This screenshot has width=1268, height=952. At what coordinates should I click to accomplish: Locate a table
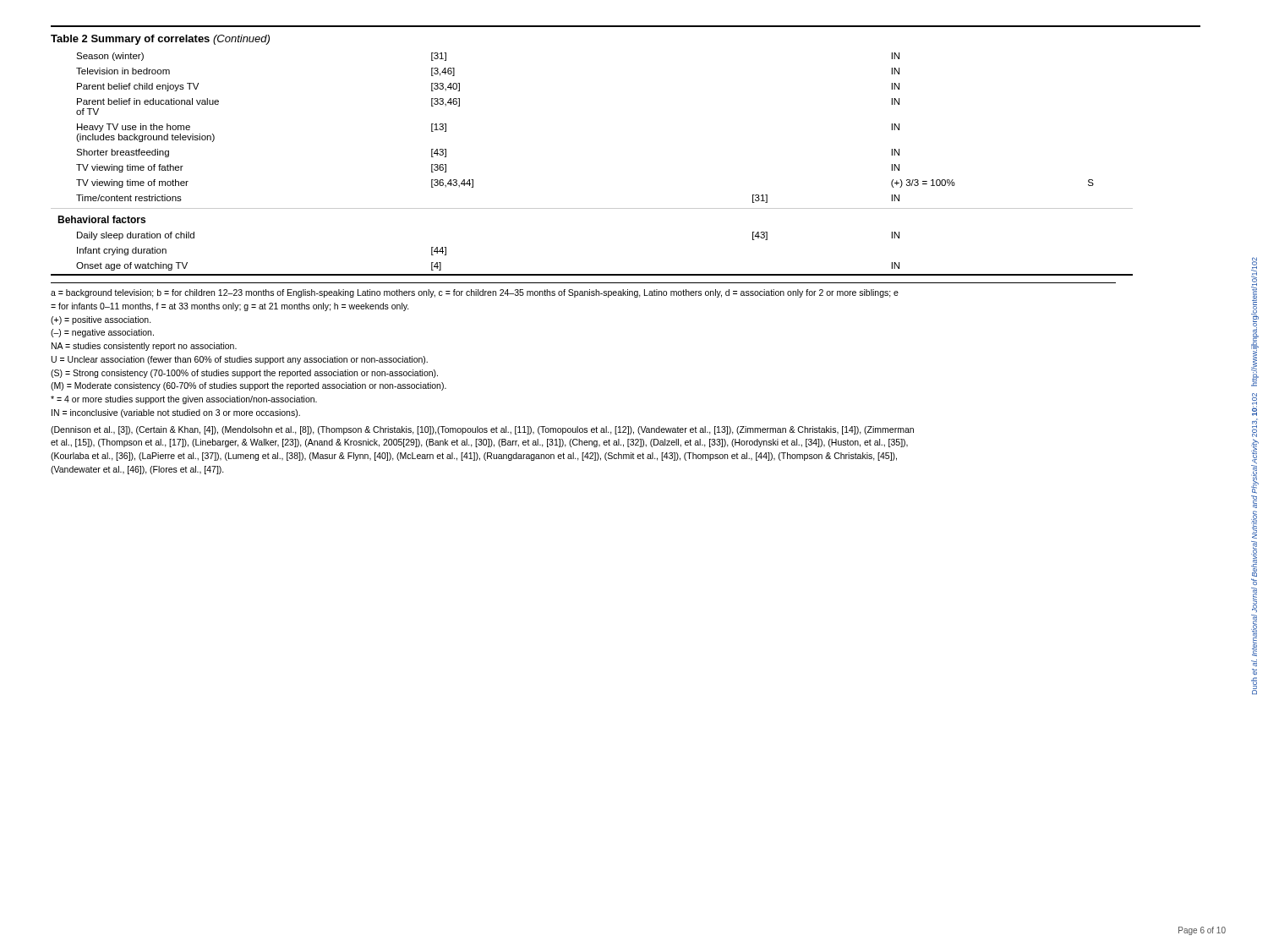pos(626,162)
